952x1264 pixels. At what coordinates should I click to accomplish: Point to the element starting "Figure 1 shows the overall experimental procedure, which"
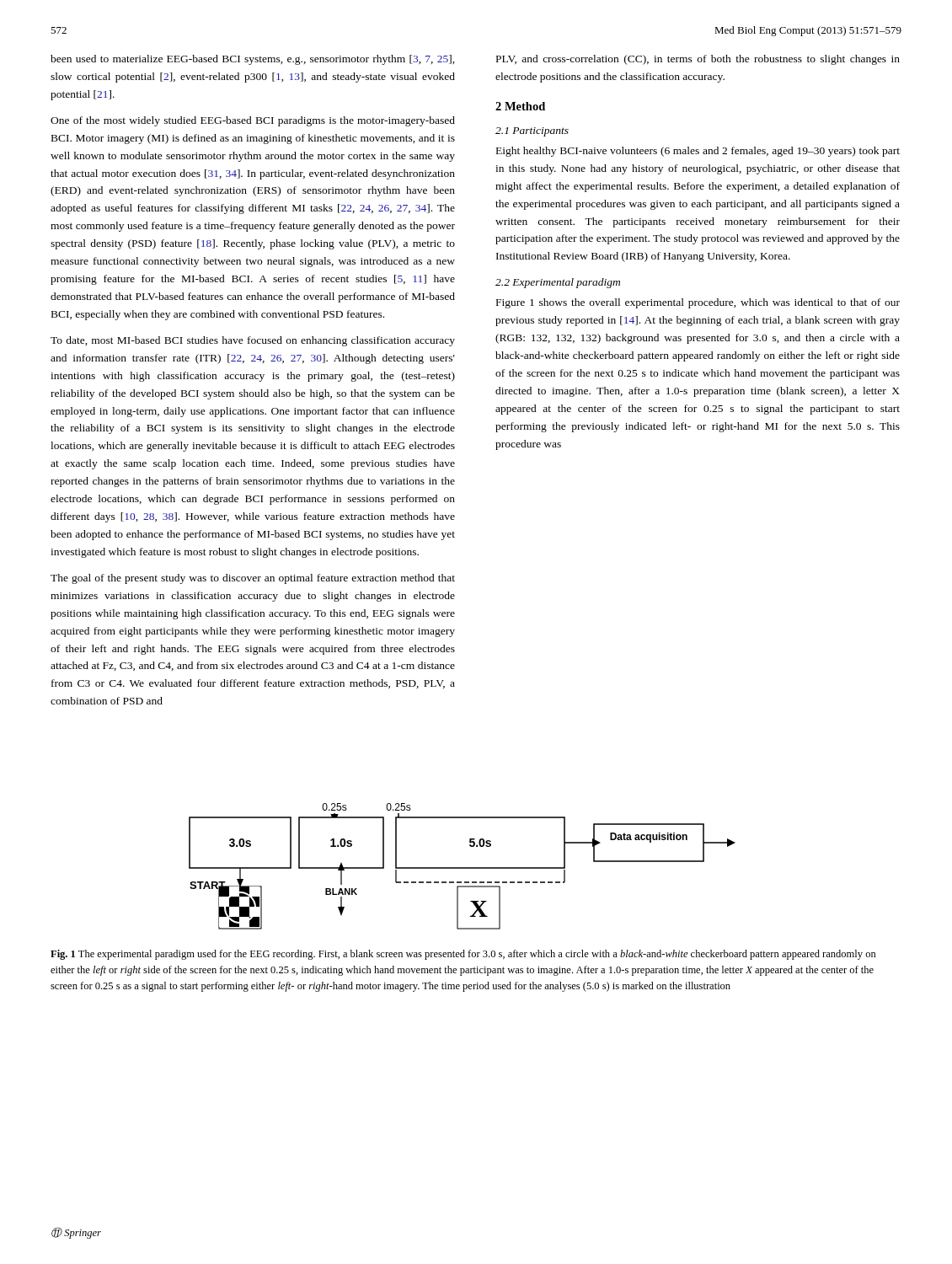pos(698,374)
